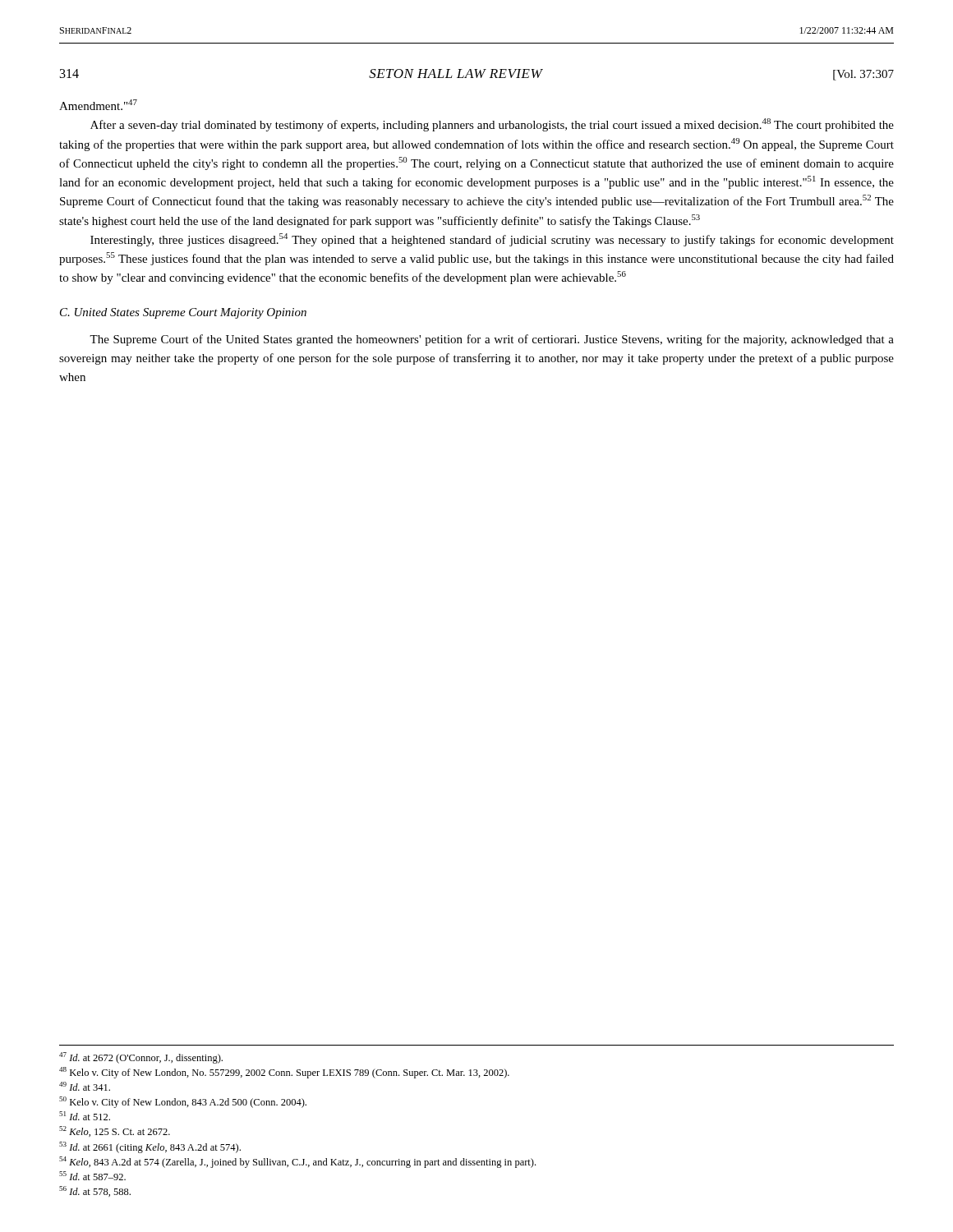Navigate to the region starting "47 Id. at 2672 (O'Connor,"

(141, 1057)
